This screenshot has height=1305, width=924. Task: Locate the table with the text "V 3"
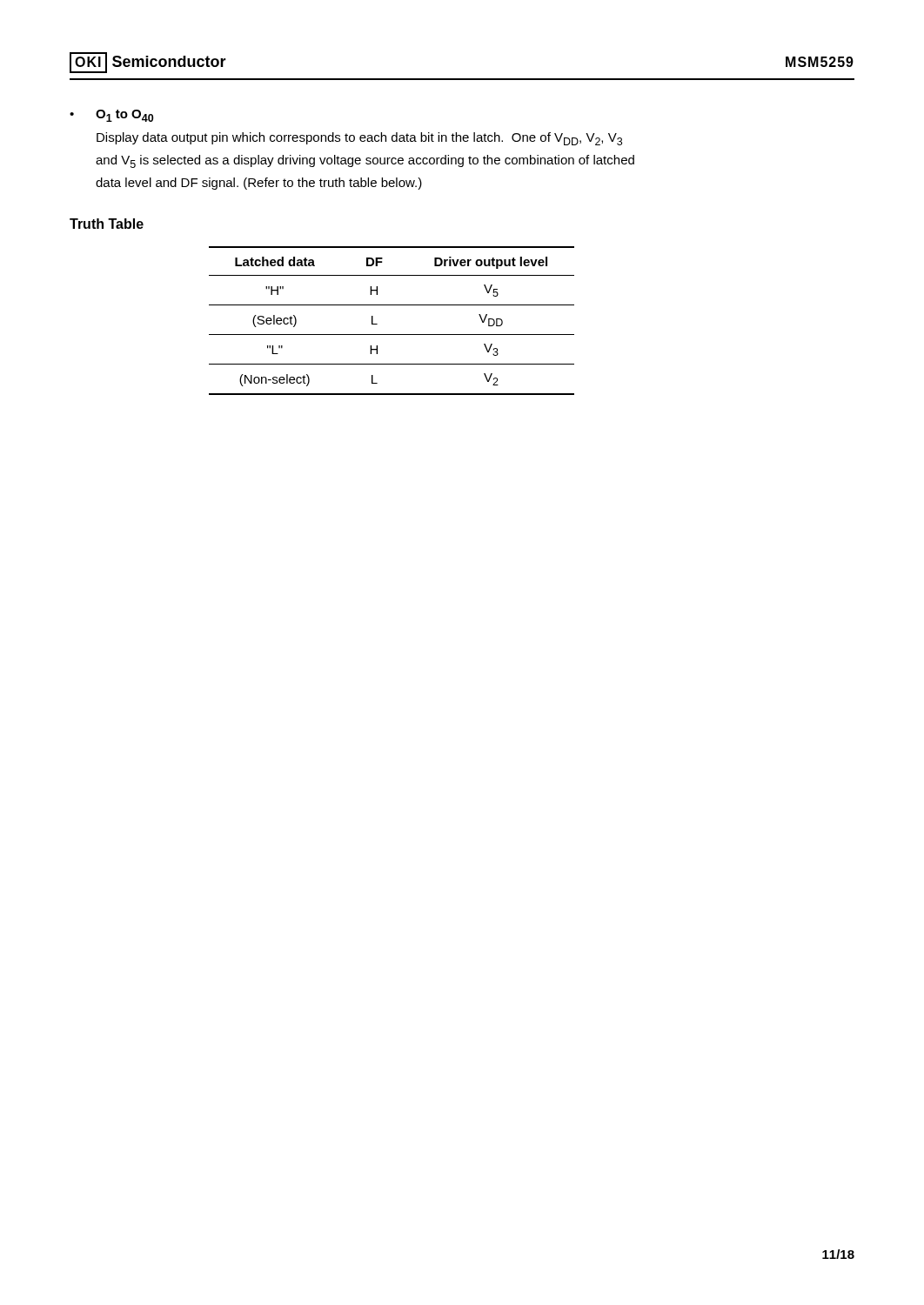point(532,321)
